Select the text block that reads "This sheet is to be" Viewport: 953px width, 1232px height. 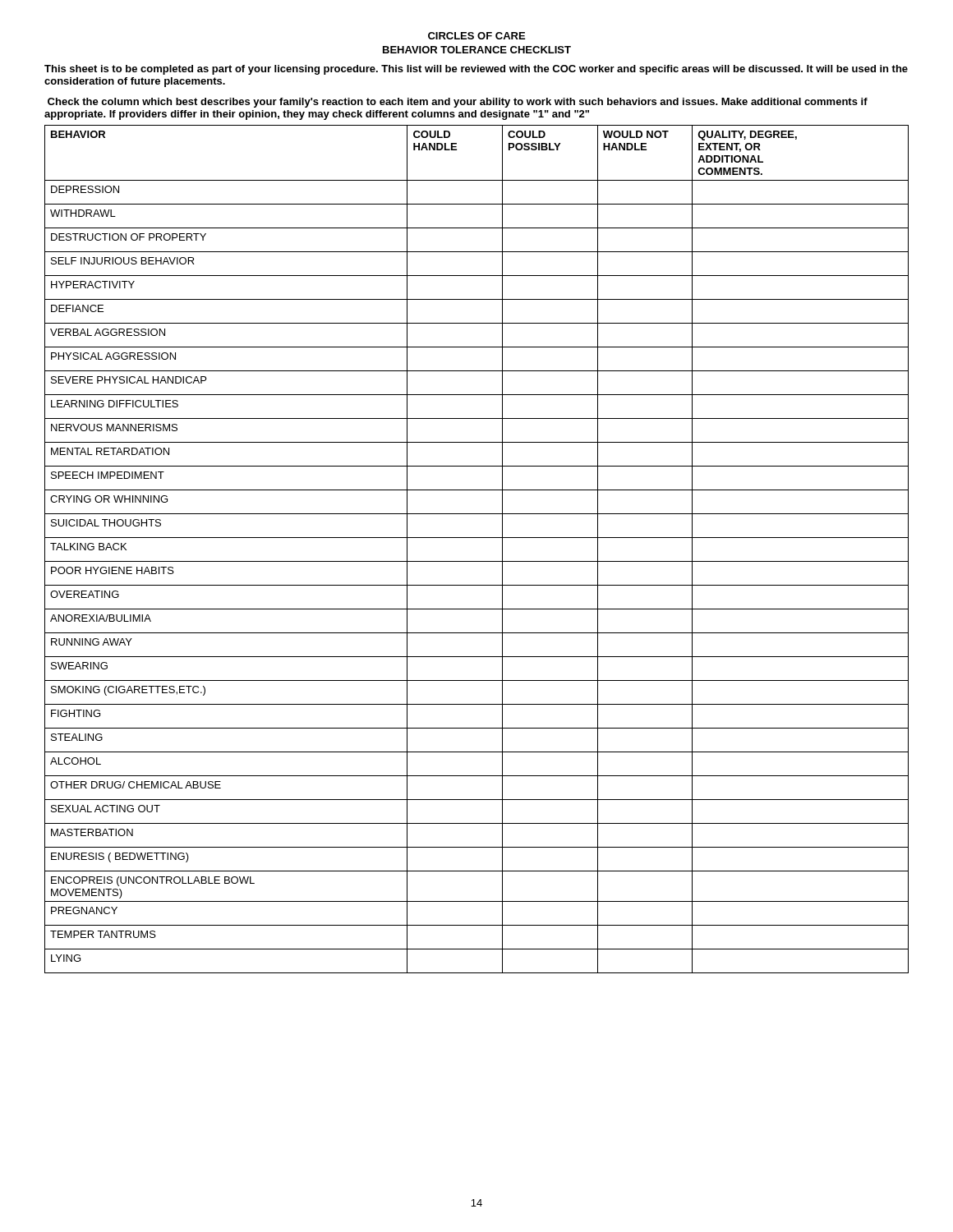point(476,75)
